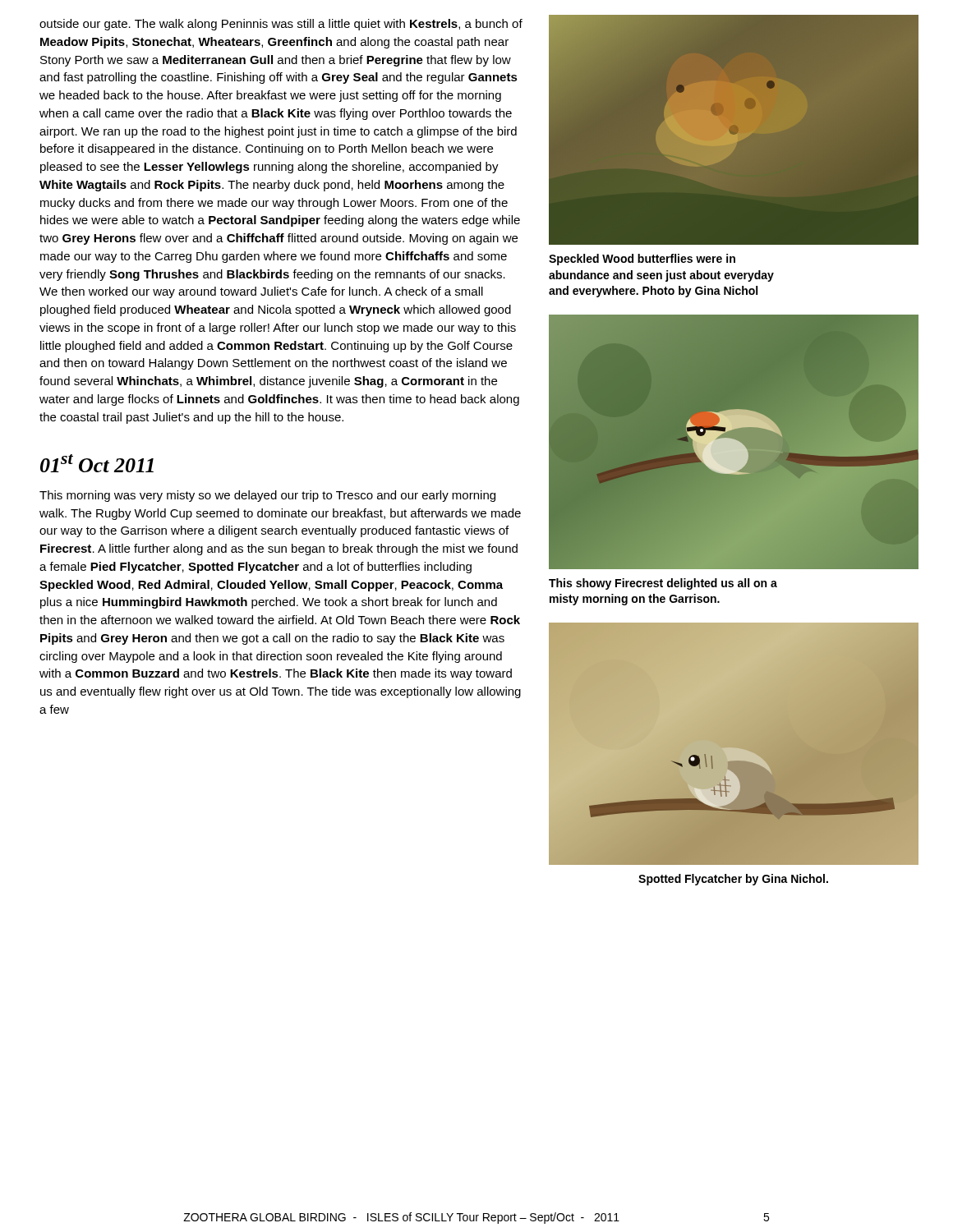Find the caption on this page that starts "Speckled Wood butterflies were inabundance and seen"
Screen dimensions: 1232x953
point(661,275)
